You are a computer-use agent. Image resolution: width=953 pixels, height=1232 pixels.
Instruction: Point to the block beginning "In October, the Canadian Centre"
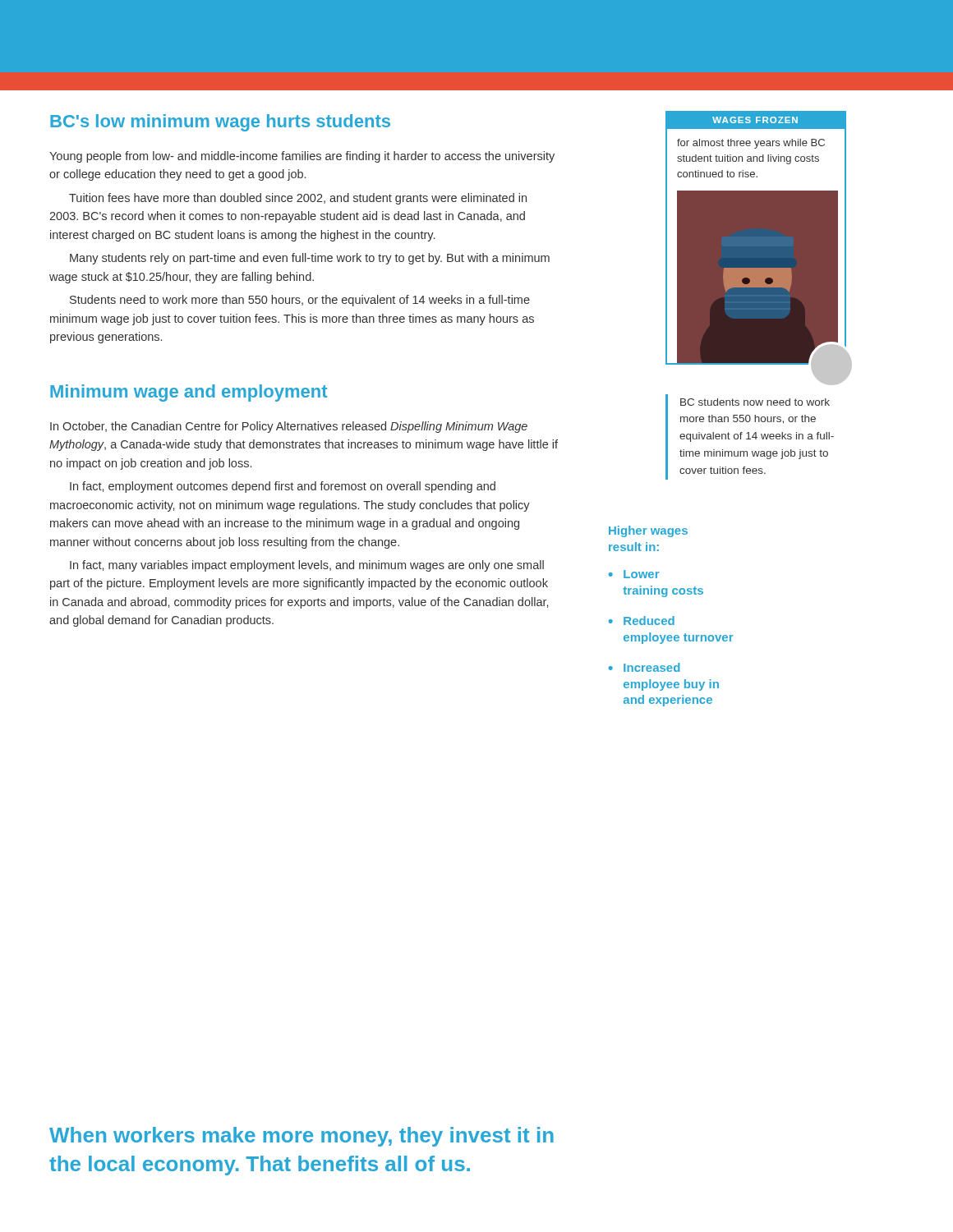304,523
